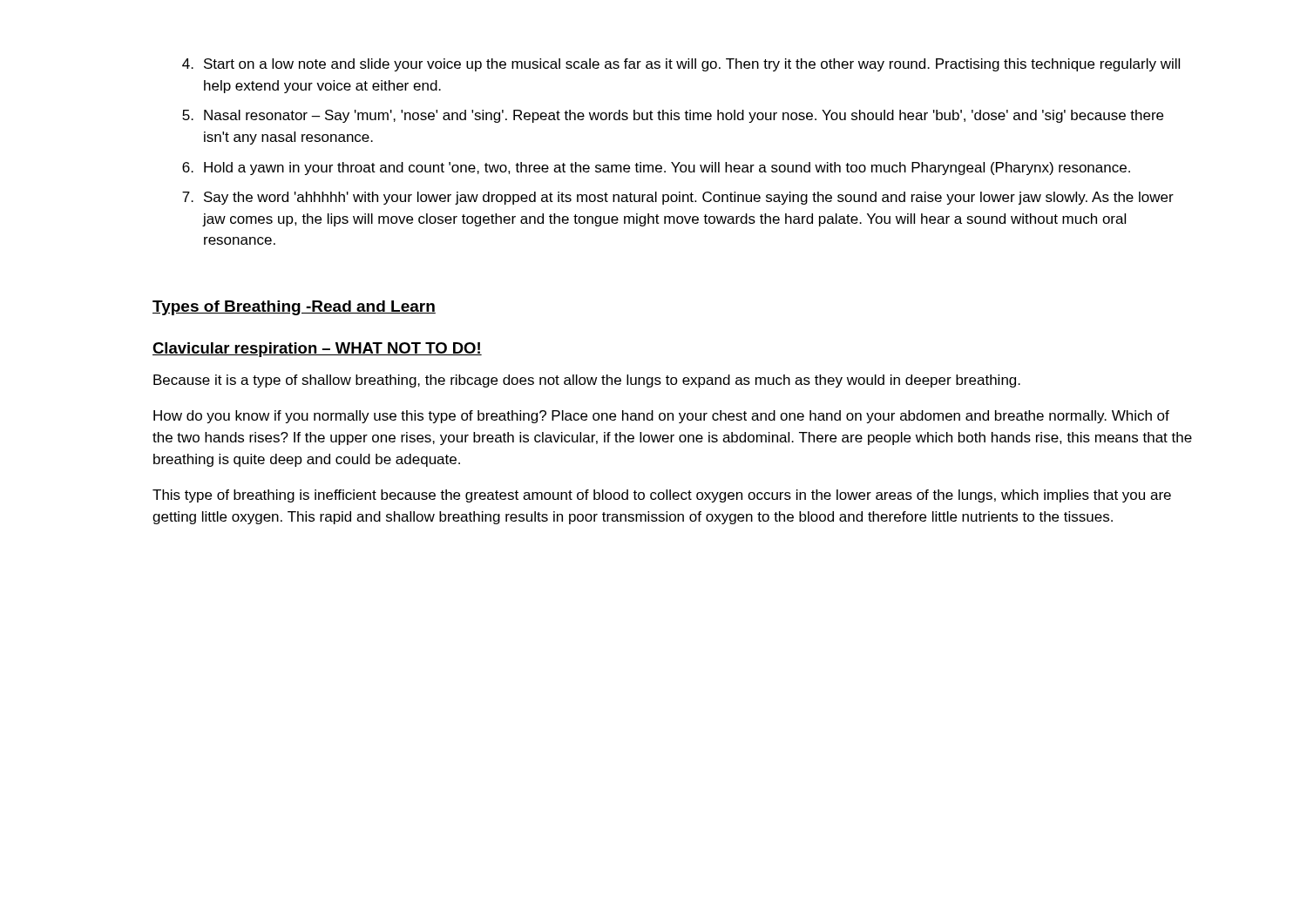Point to the text block starting "Because it is a type"

(x=587, y=380)
